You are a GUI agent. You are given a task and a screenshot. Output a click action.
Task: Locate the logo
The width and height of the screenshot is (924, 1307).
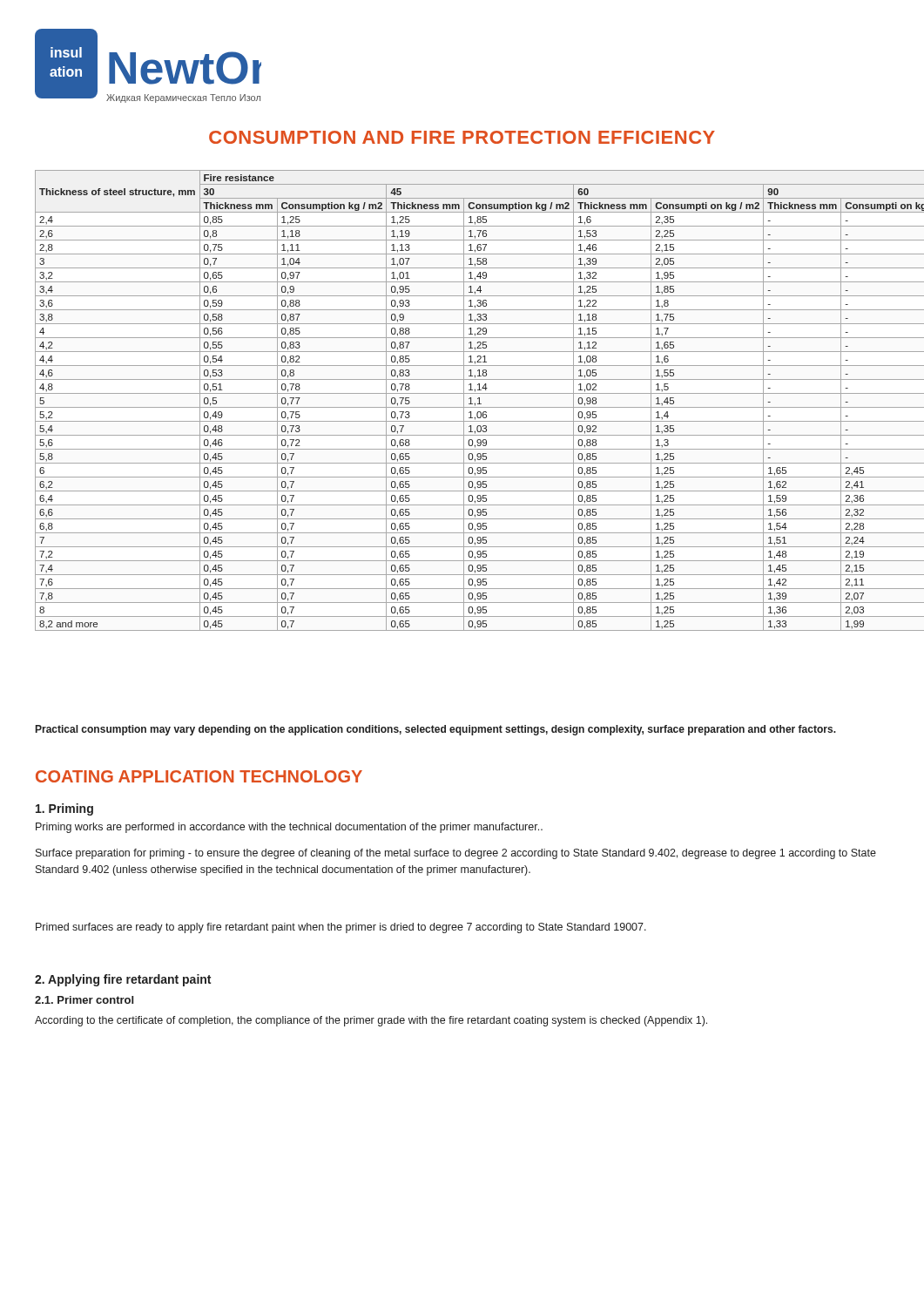[148, 68]
